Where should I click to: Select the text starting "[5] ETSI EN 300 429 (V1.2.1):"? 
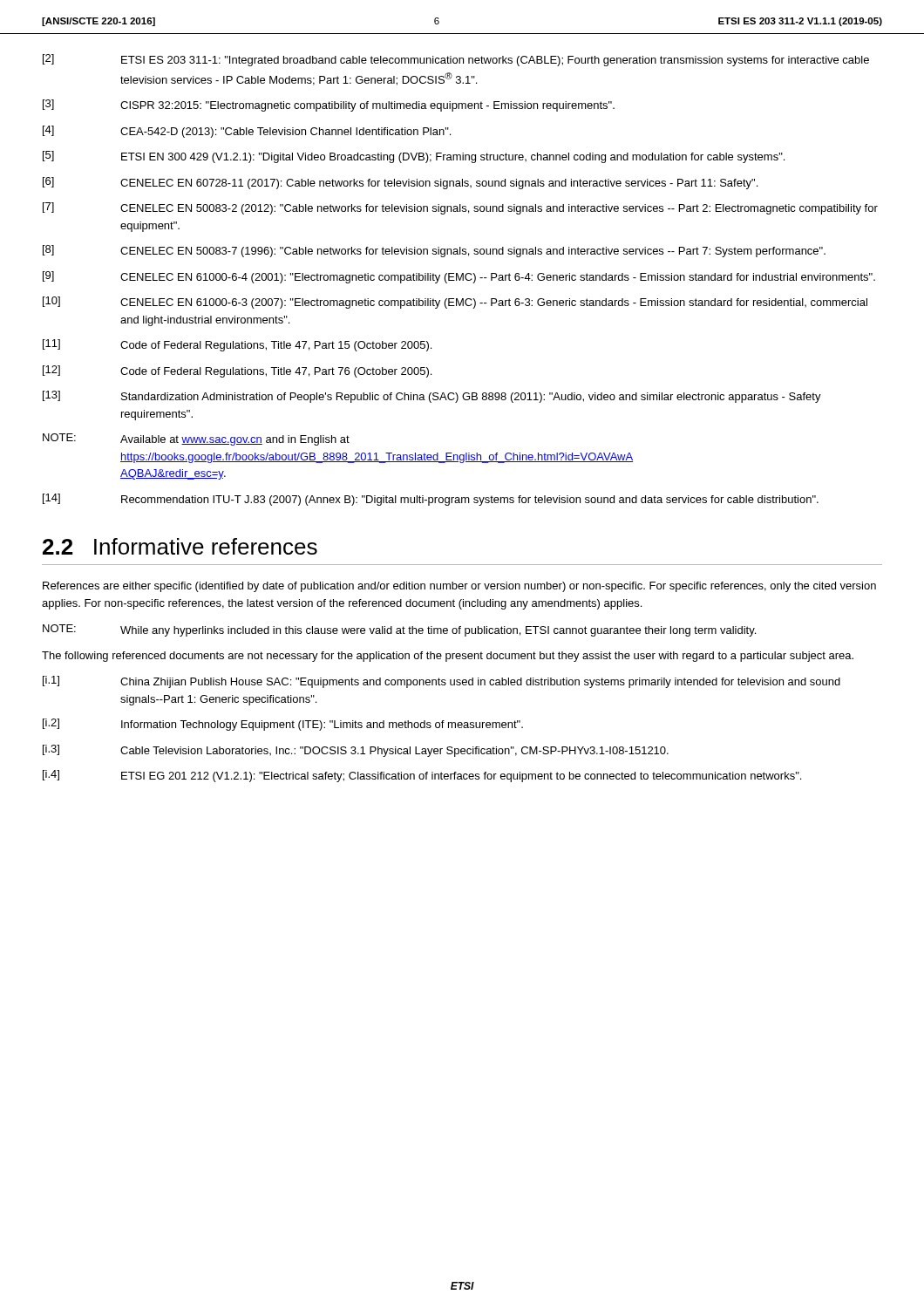coord(462,157)
